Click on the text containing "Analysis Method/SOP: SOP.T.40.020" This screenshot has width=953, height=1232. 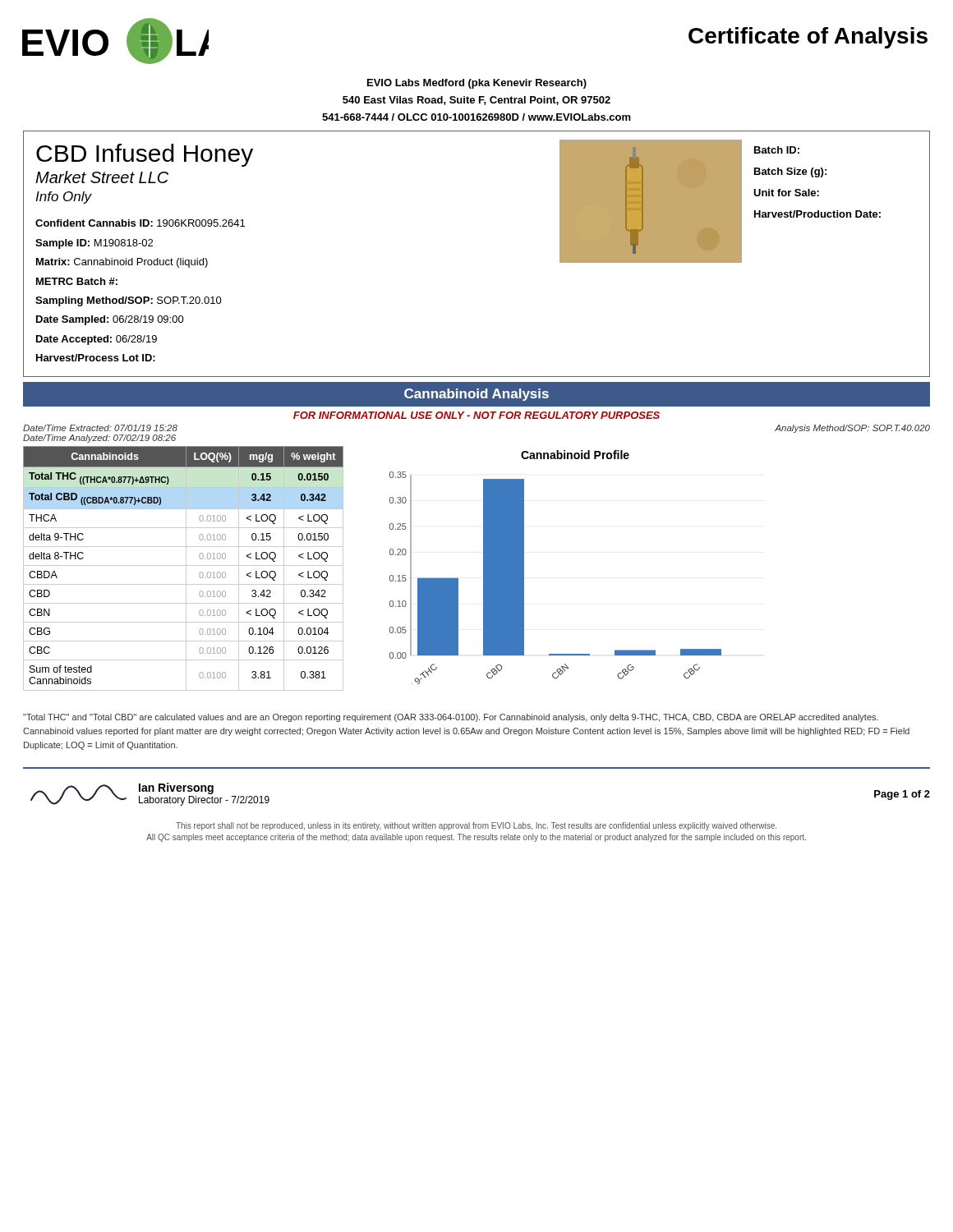(x=853, y=428)
